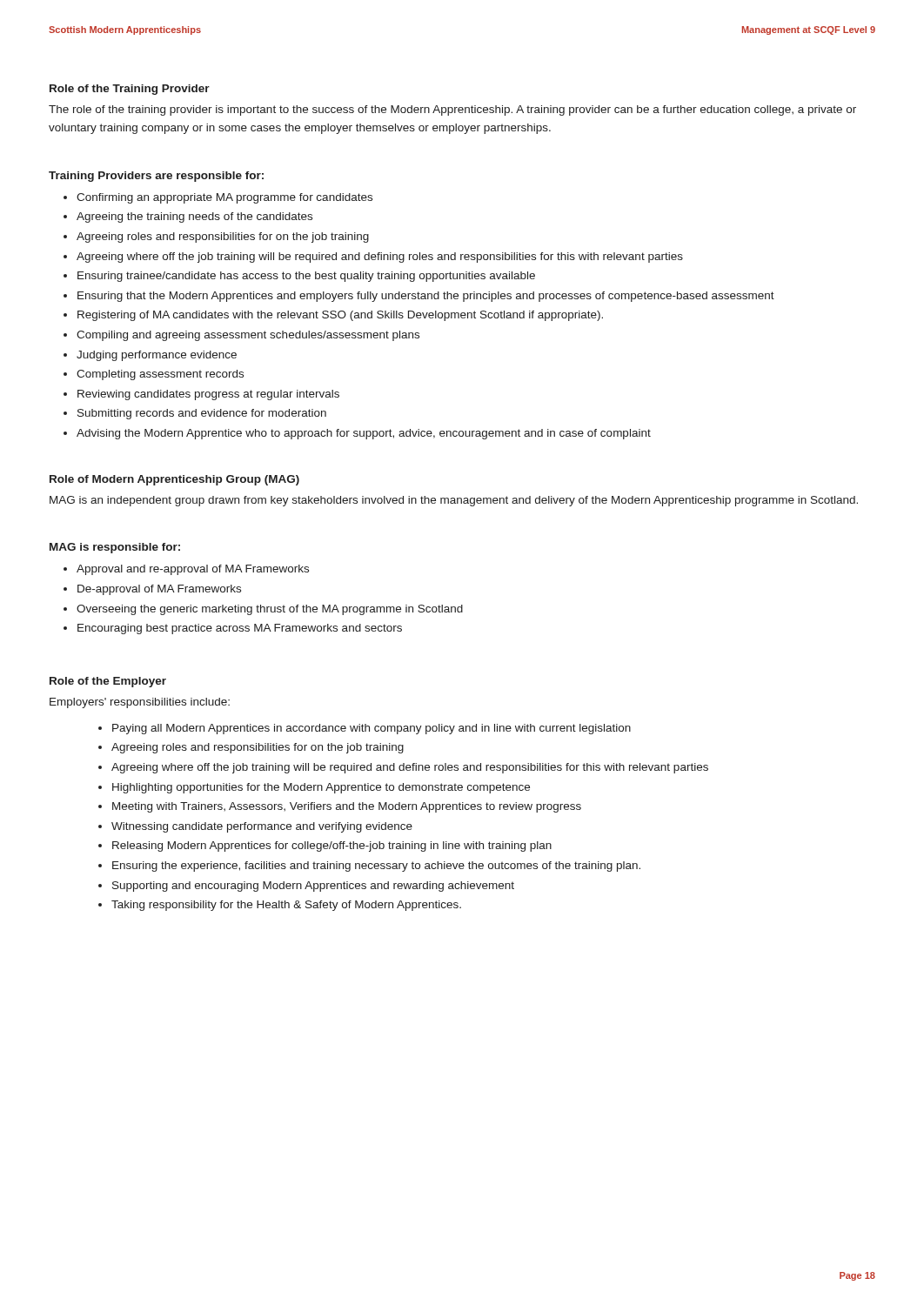The height and width of the screenshot is (1305, 924).
Task: Click the passage that begins "Supporting and encouraging"
Action: (313, 885)
